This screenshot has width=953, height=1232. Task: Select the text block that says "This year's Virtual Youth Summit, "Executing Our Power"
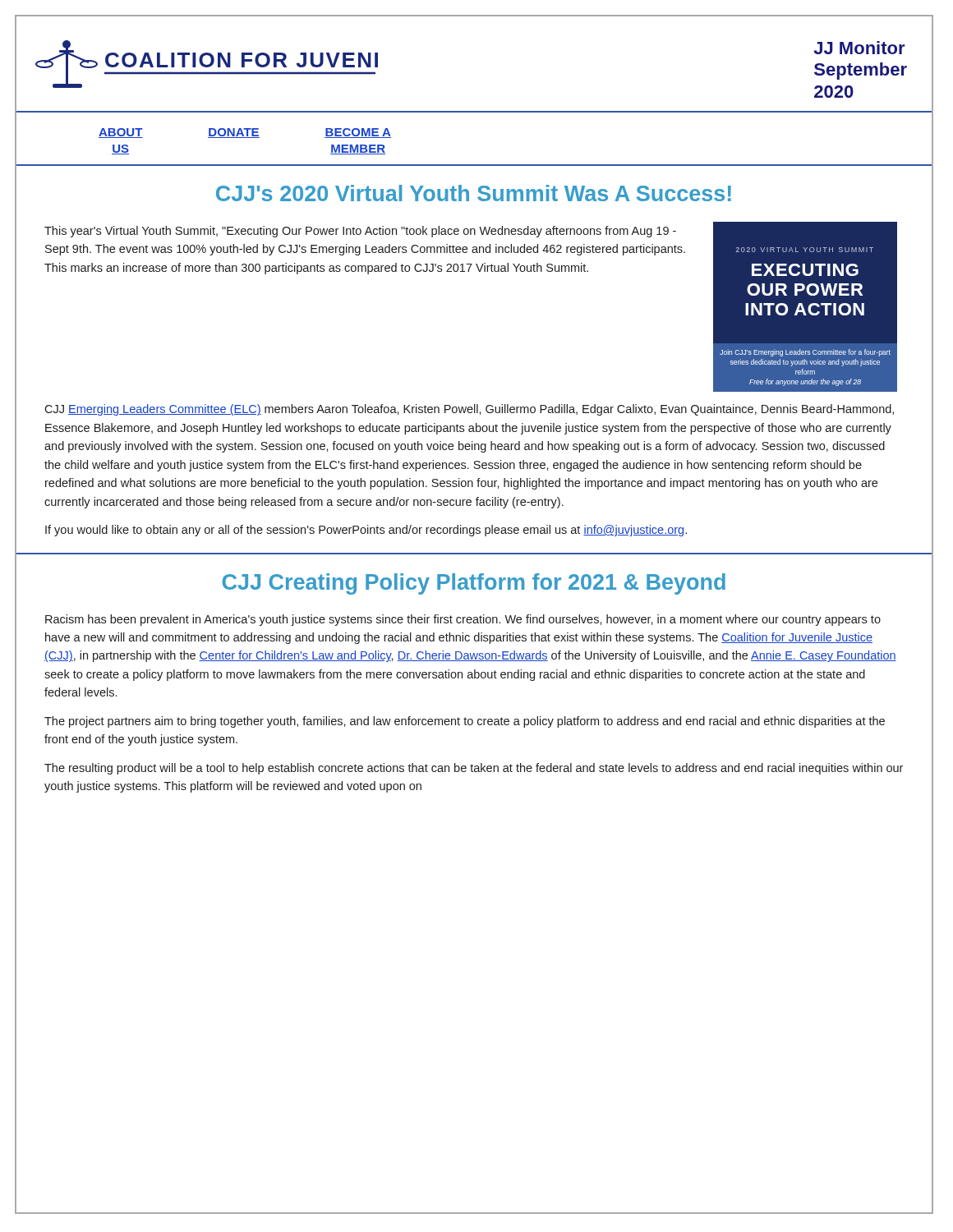coord(366,249)
